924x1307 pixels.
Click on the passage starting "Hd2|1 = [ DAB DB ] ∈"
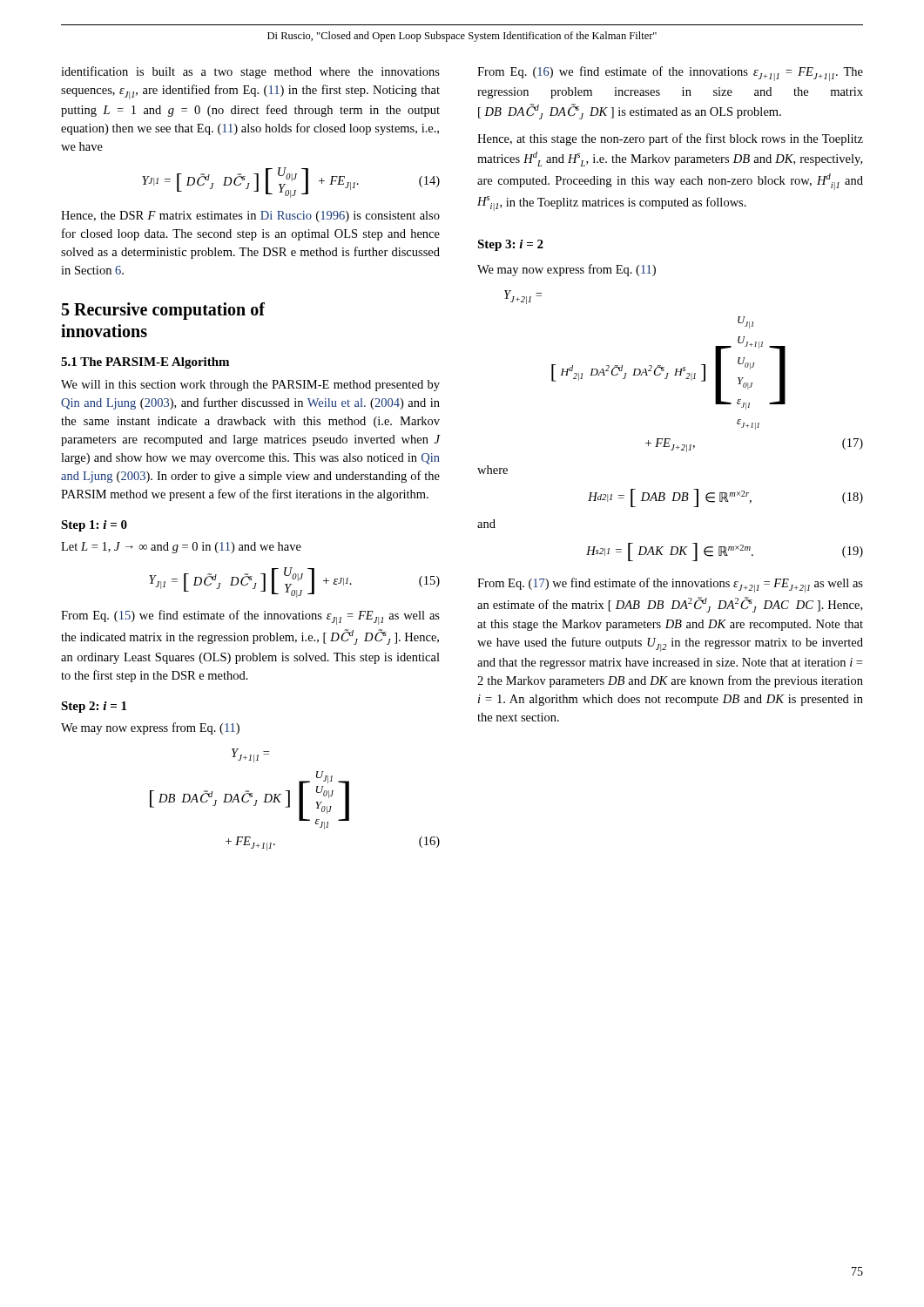pos(726,497)
